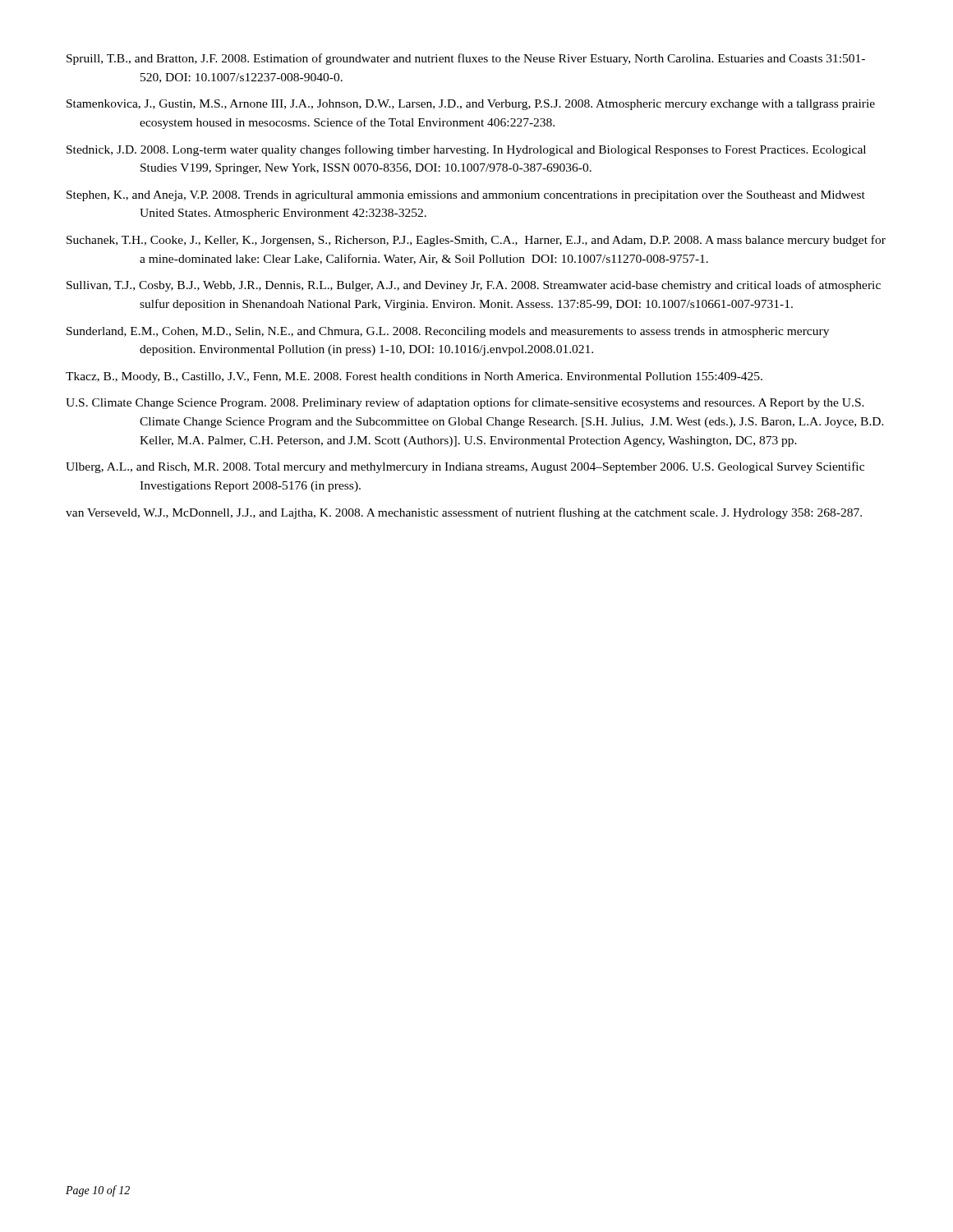Locate the element starting "Stednick, J.D. 2008. Long-term"
Viewport: 953px width, 1232px height.
(x=466, y=158)
